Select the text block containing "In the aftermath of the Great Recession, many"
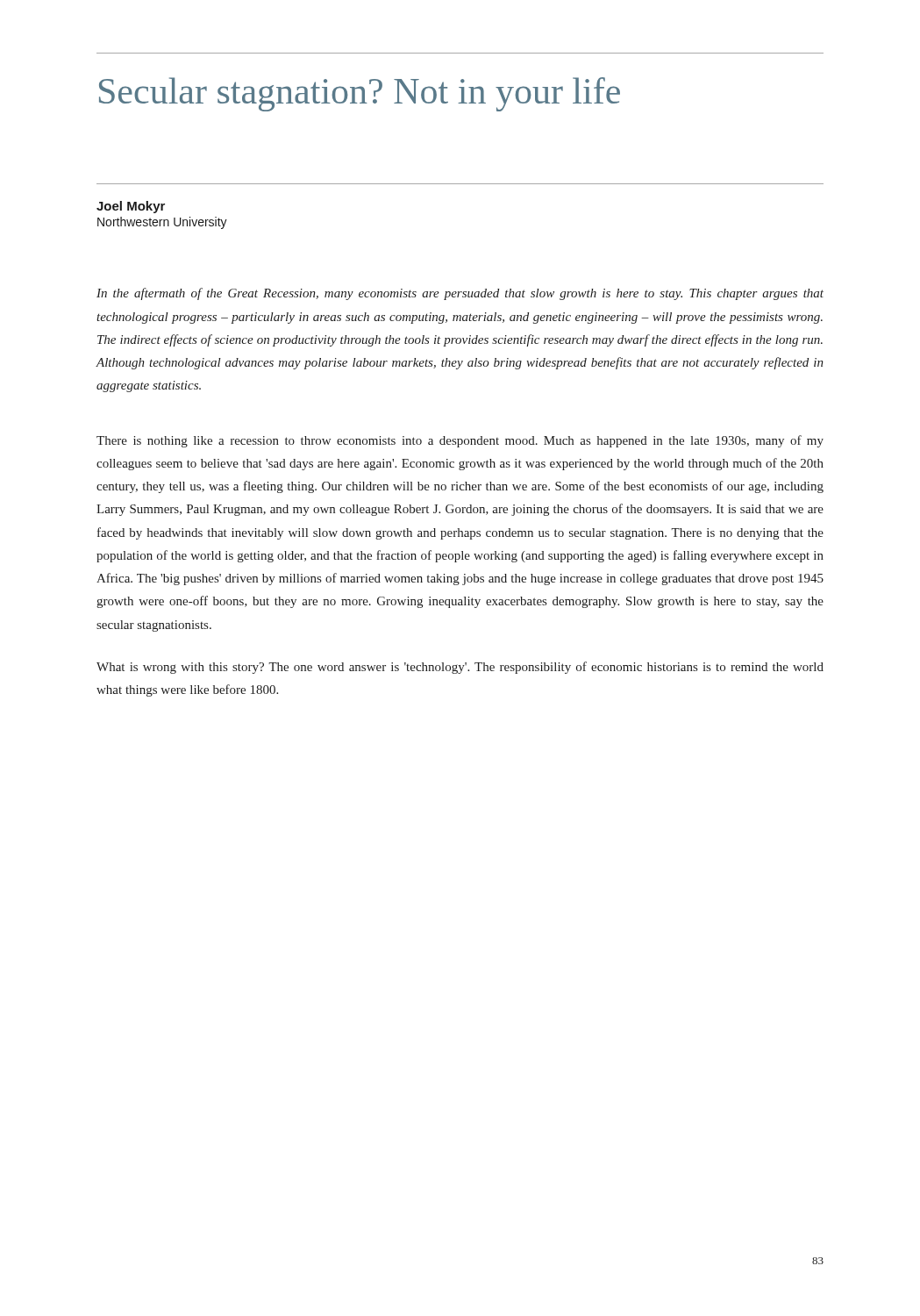 460,340
